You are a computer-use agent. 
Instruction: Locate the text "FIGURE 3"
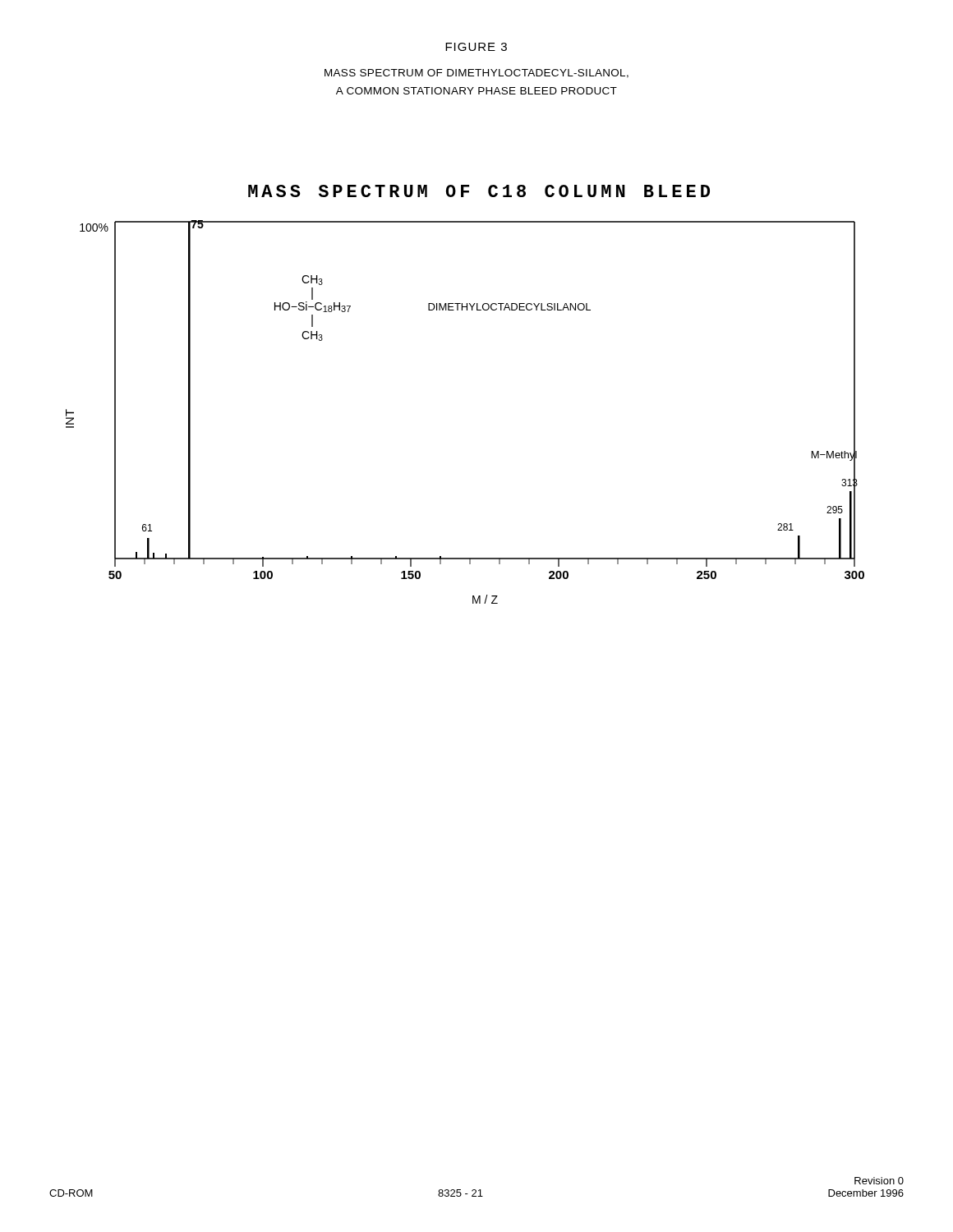click(x=476, y=46)
